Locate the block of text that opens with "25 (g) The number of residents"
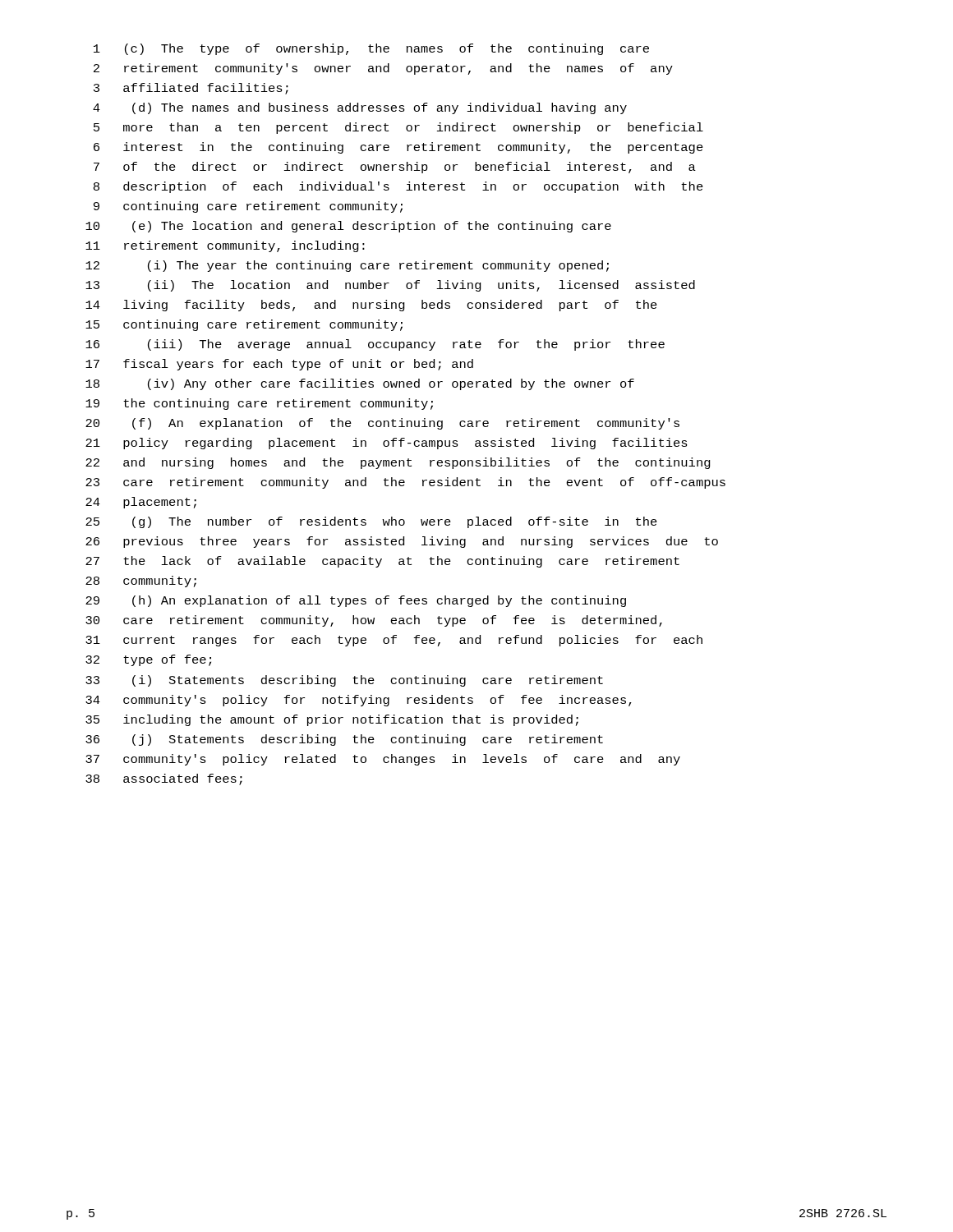The image size is (953, 1232). [476, 552]
